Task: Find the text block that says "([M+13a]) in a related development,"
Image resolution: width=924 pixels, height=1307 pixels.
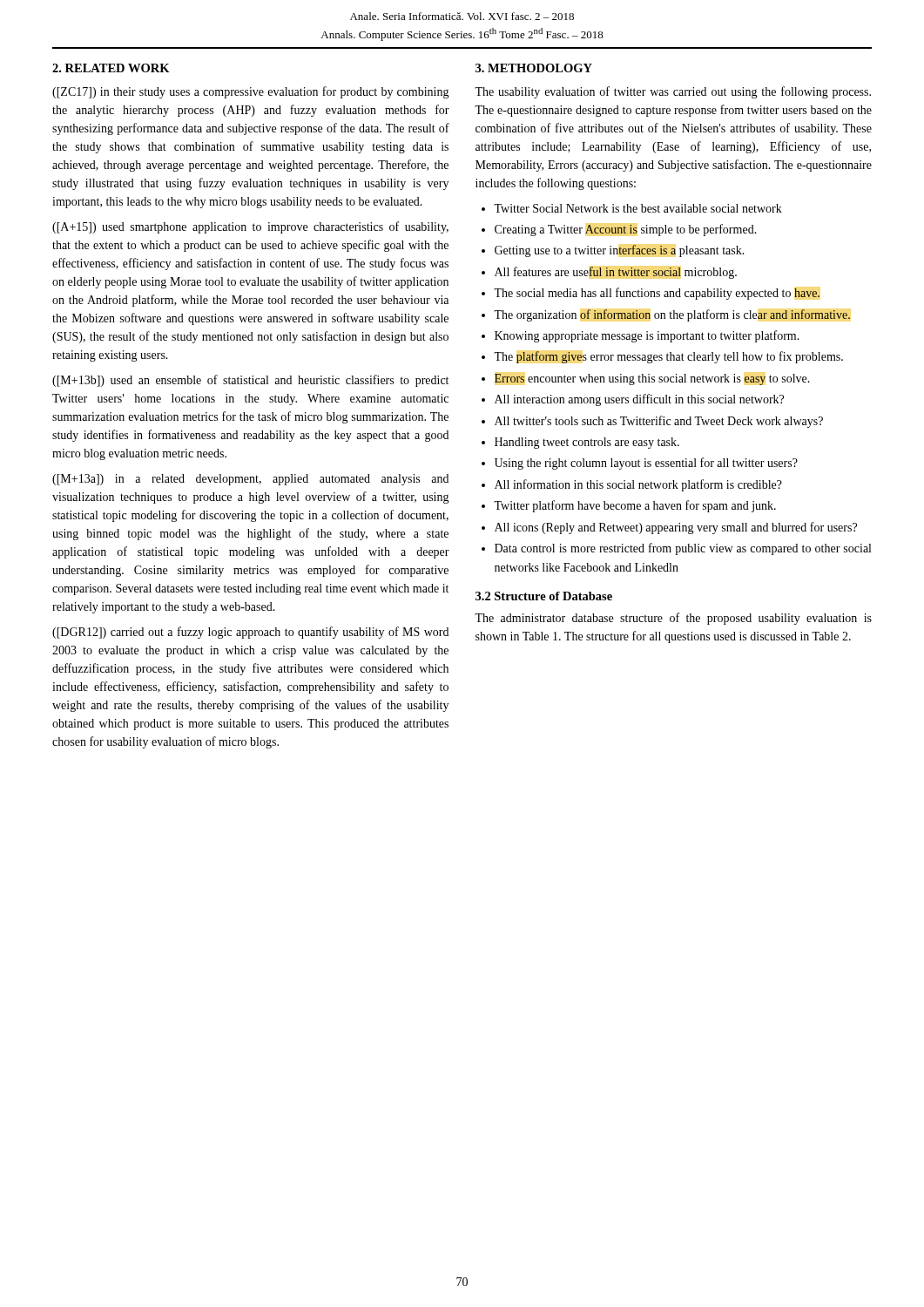Action: [251, 543]
